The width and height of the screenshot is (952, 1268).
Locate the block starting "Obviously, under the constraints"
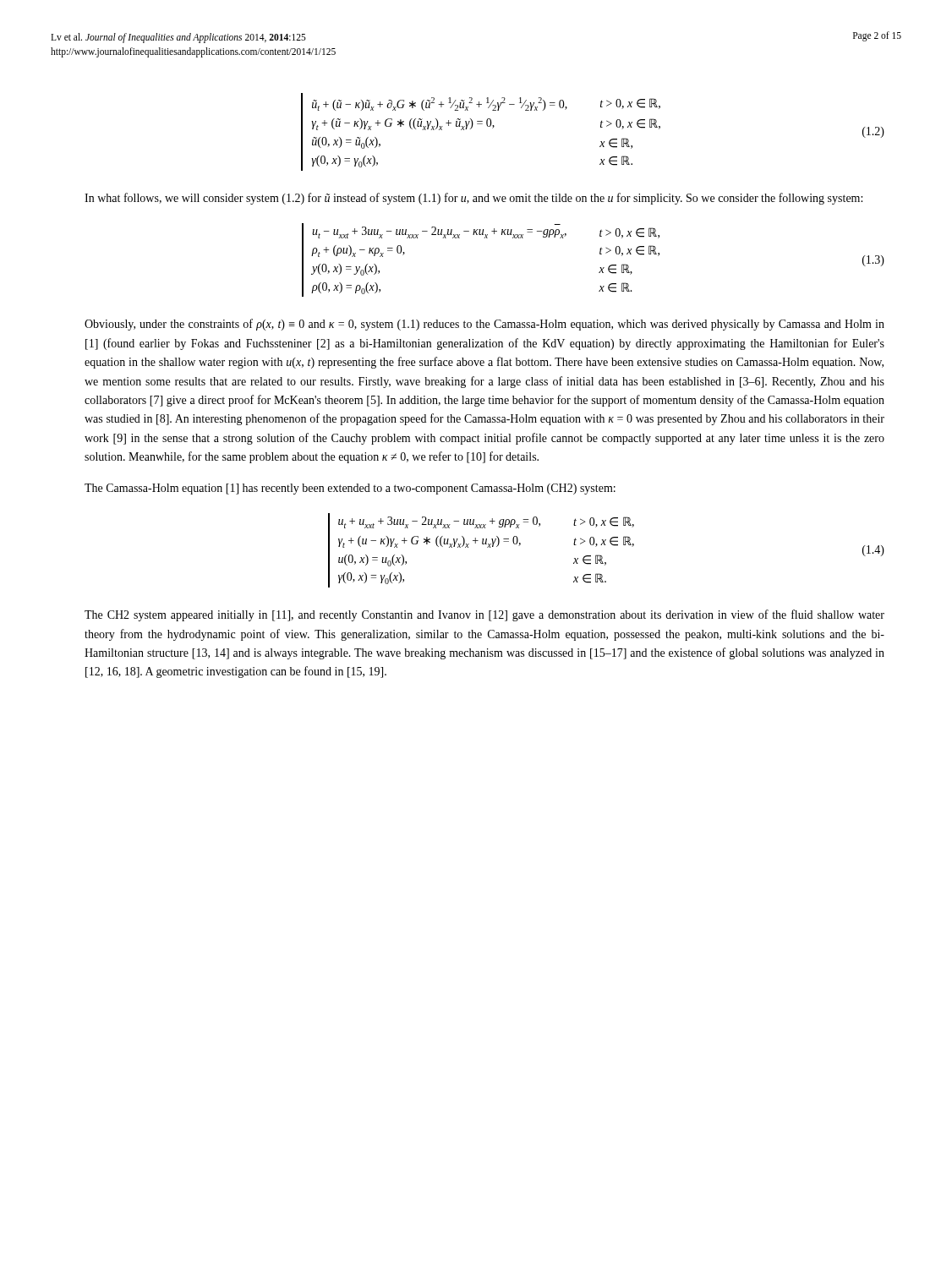pos(484,391)
